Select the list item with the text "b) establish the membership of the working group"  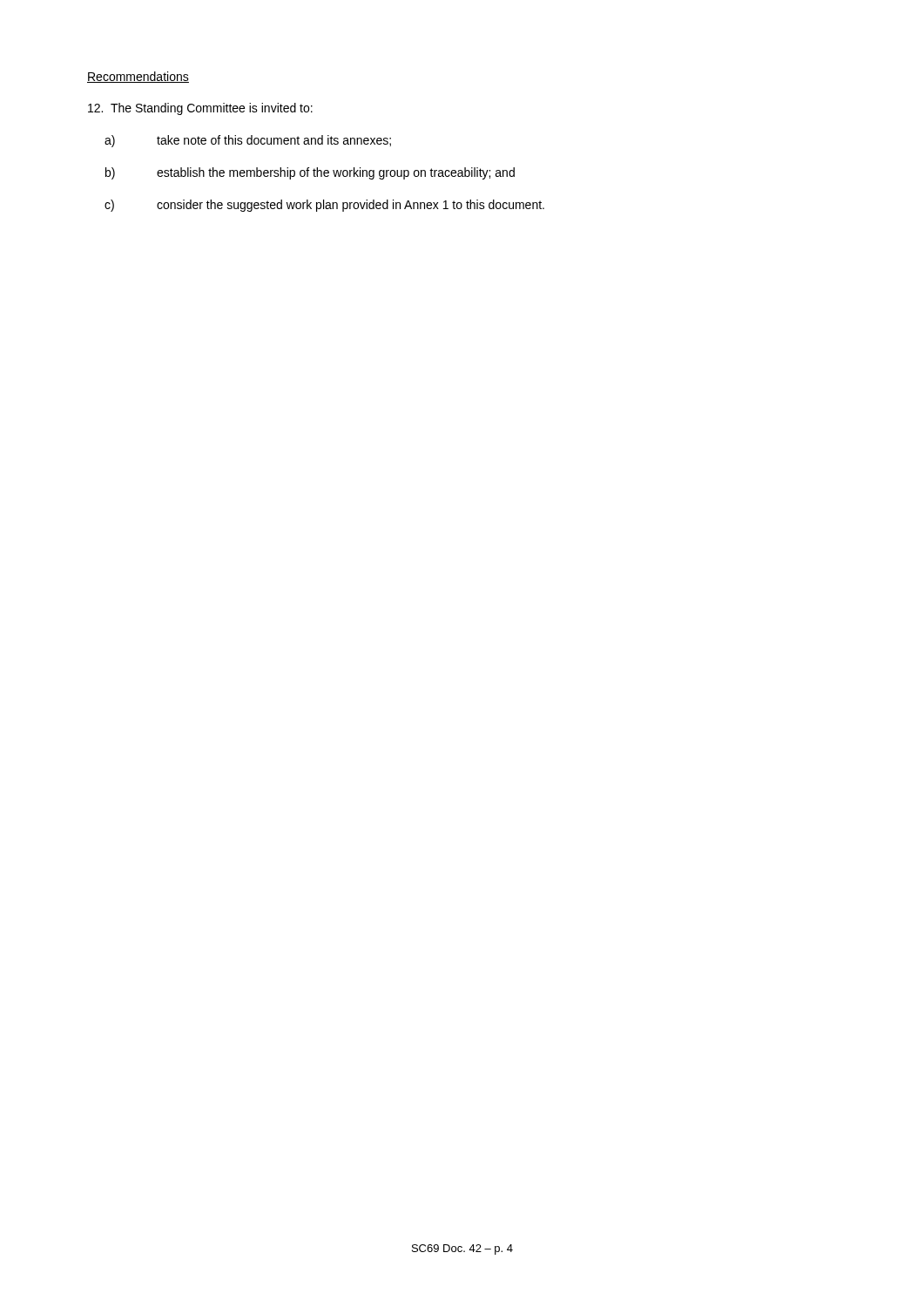(462, 173)
